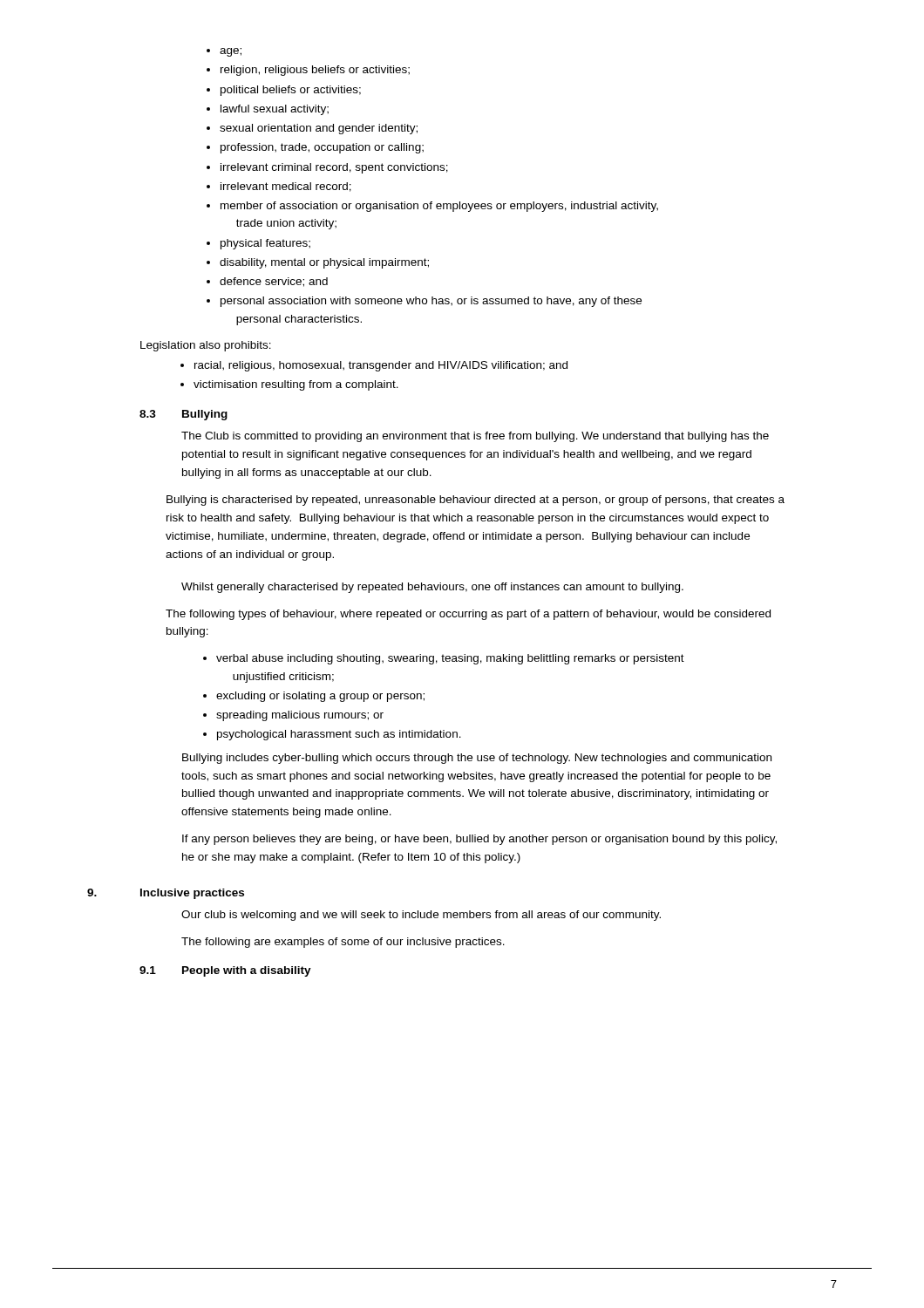
Task: Select the text starting "The following are examples of some of our"
Action: 343,941
